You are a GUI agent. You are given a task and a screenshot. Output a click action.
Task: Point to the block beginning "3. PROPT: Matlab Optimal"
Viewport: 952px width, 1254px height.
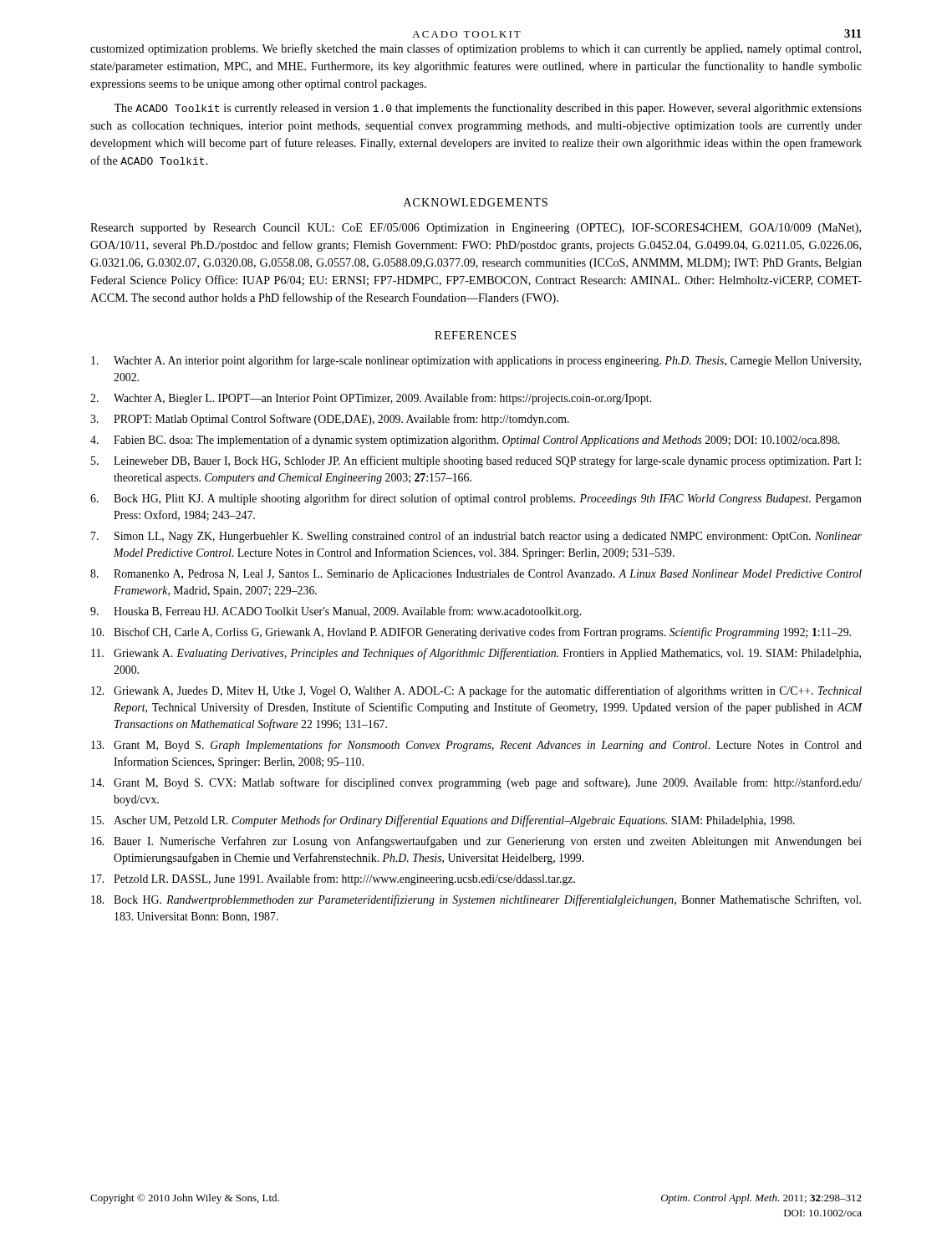point(476,420)
